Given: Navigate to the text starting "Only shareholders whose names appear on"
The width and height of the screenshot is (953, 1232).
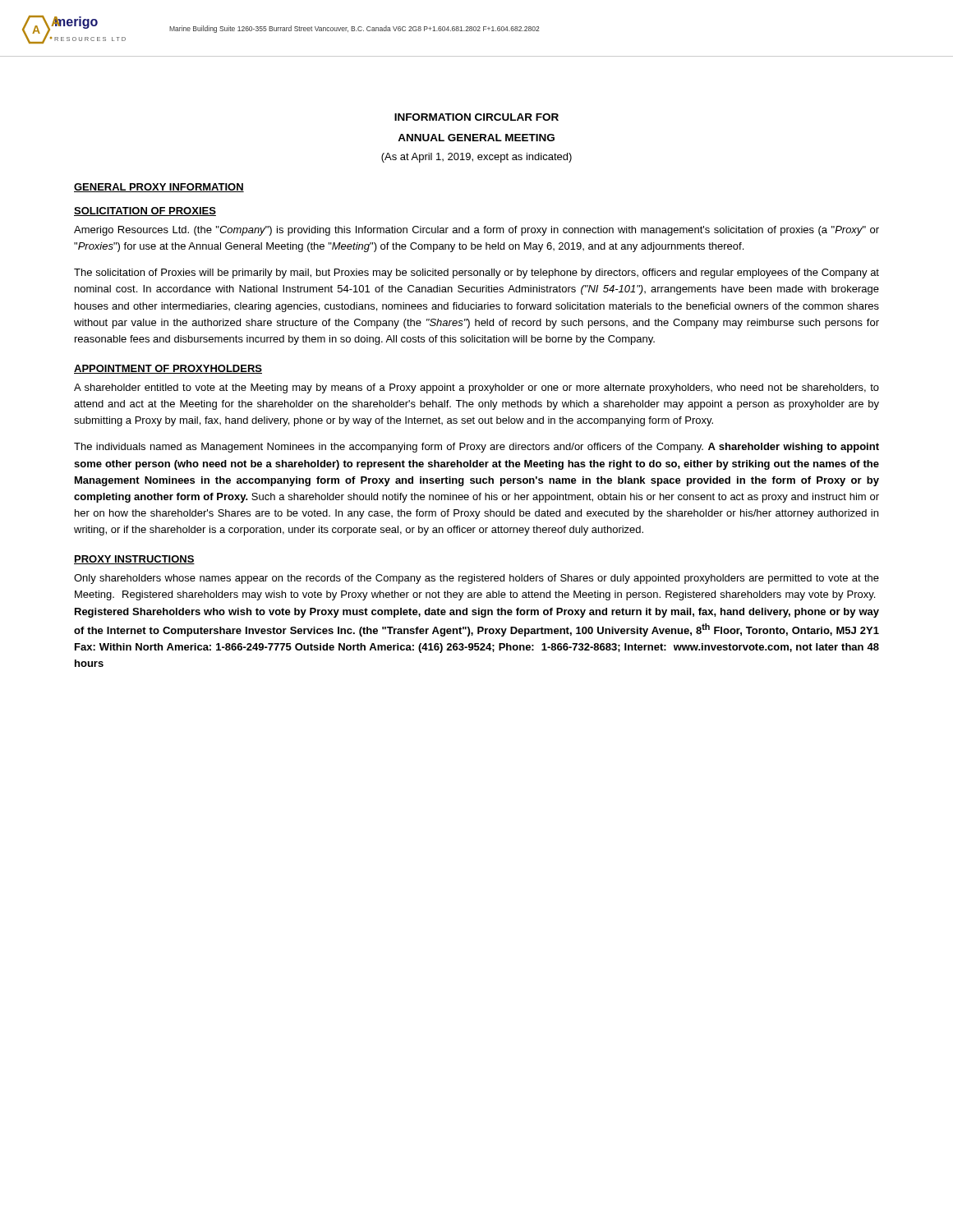Looking at the screenshot, I should (476, 621).
